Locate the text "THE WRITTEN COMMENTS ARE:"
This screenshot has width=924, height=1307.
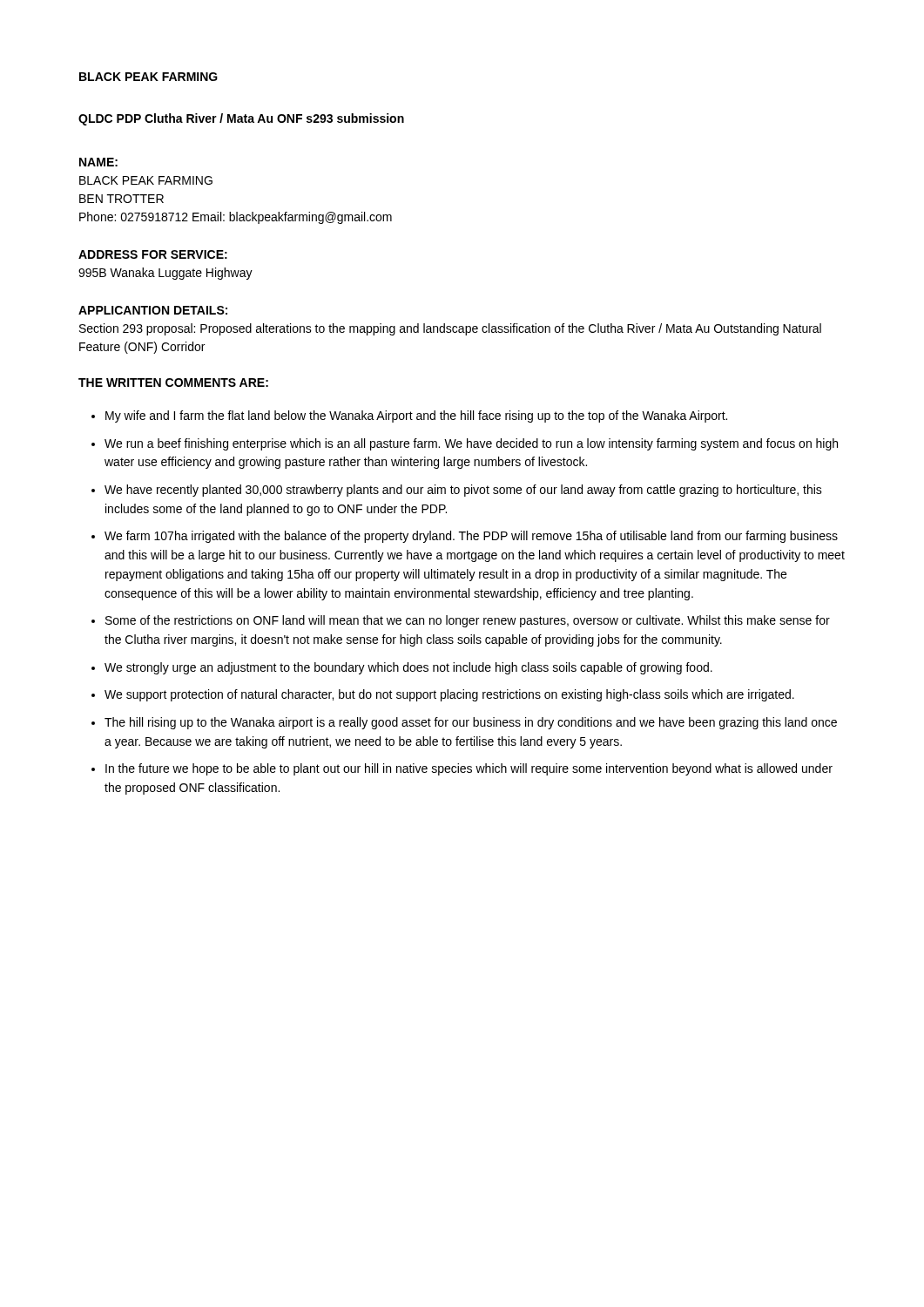click(174, 382)
